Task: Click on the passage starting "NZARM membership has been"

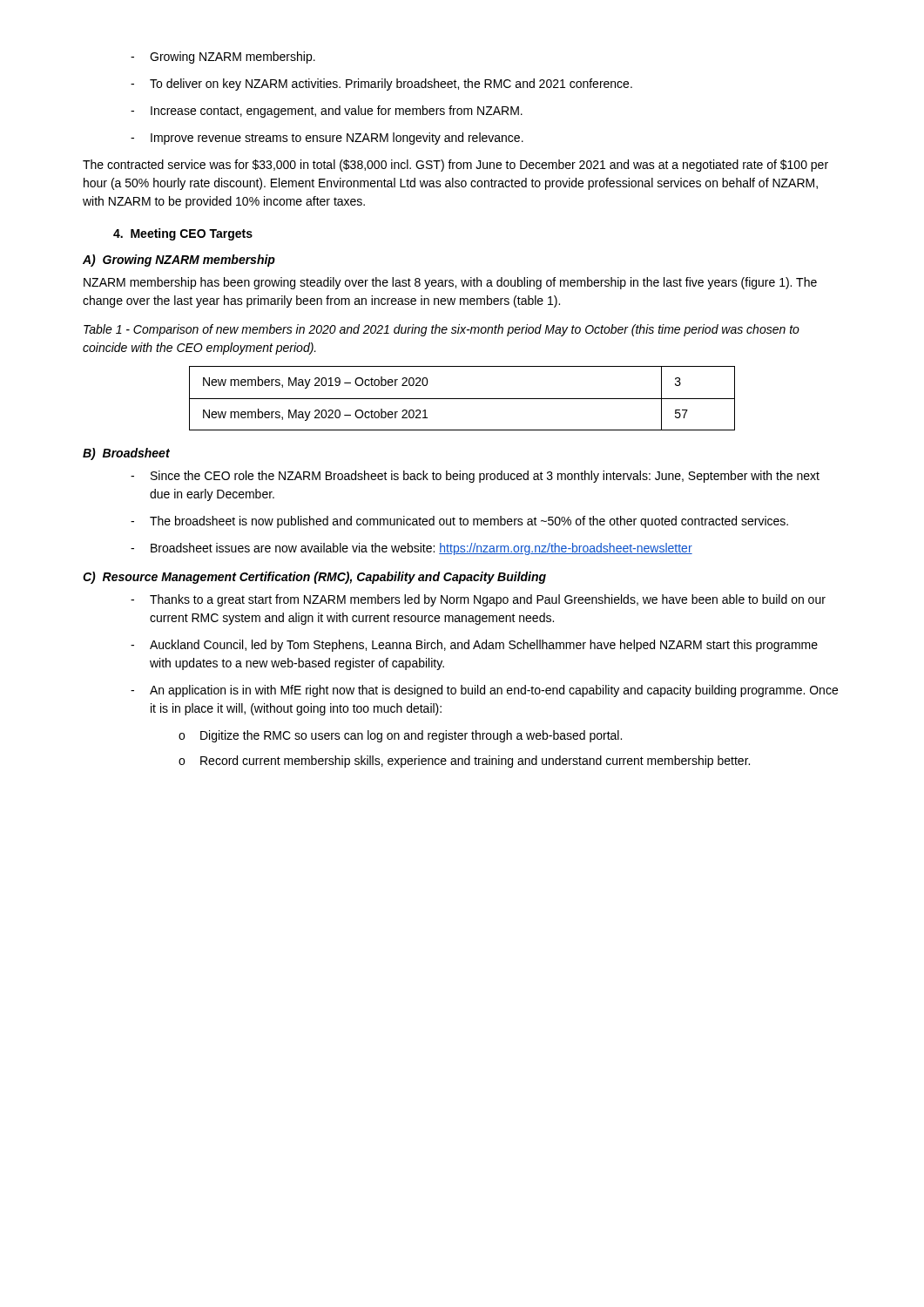Action: coord(450,291)
